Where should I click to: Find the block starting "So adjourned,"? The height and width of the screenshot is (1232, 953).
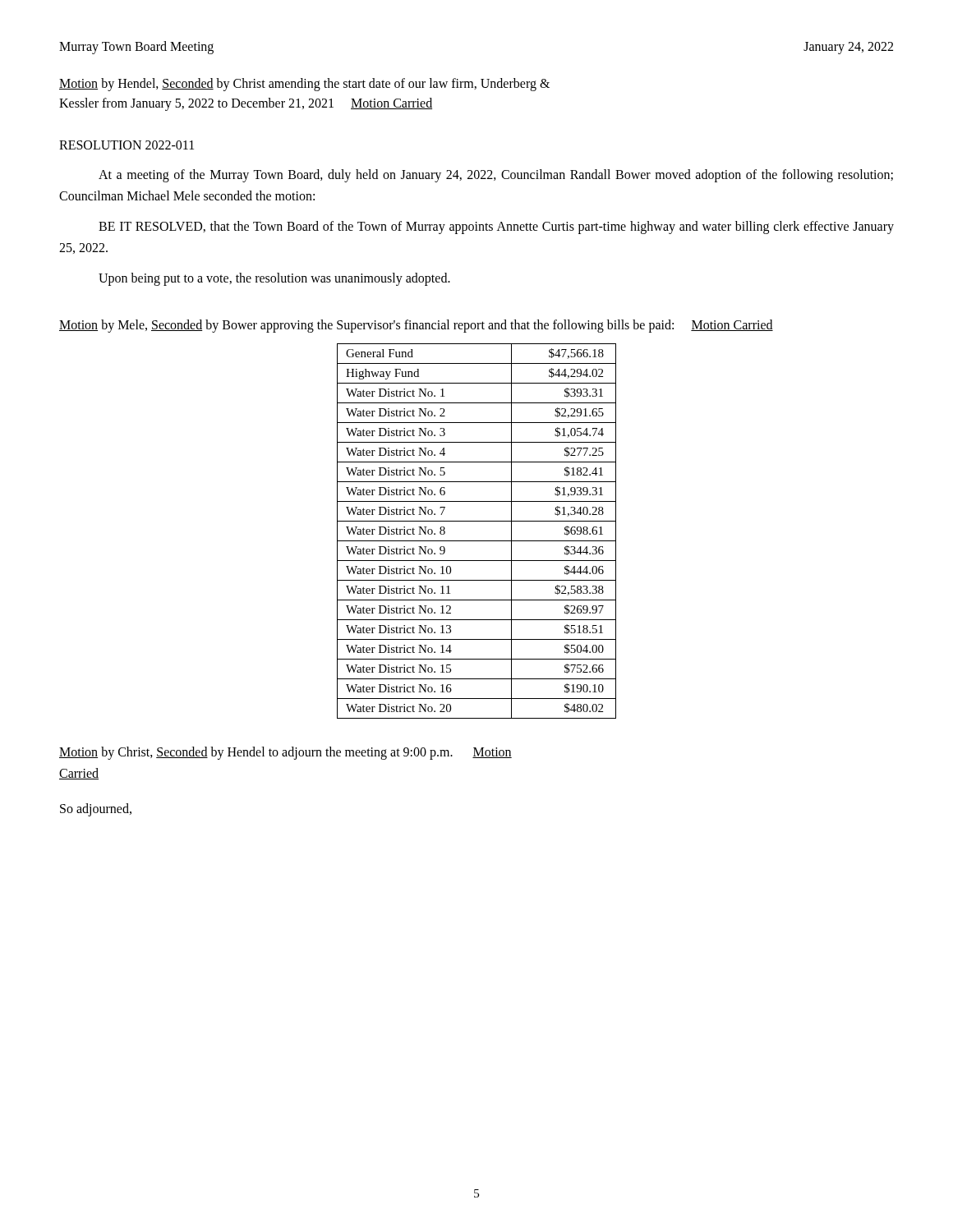(96, 809)
